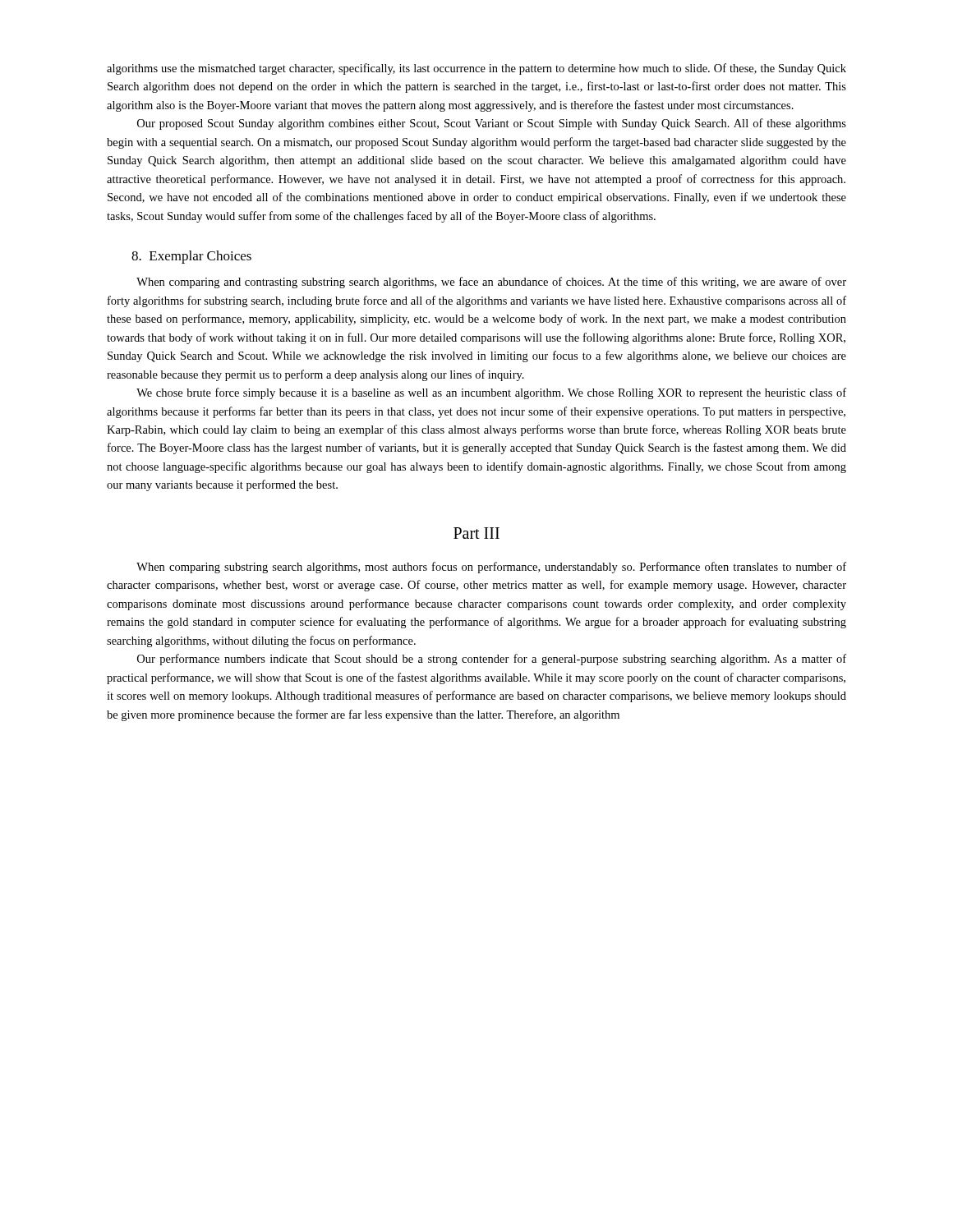Locate the block of text that opens with "When comparing substring search algorithms, most authors"
This screenshot has height=1232, width=953.
491,568
